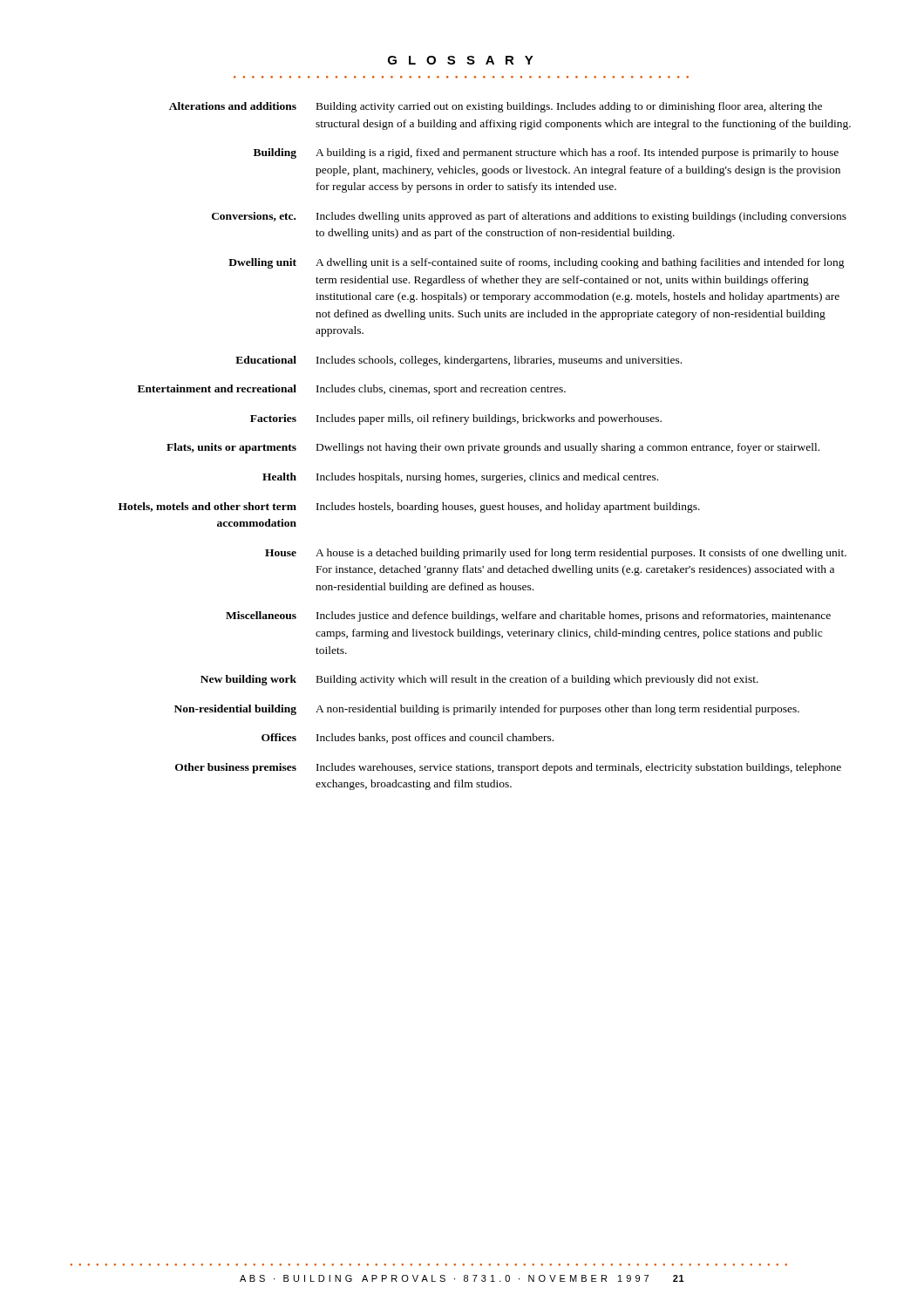The width and height of the screenshot is (924, 1308).
Task: Point to the region starting "Flats, units or apartments Dwellings not having"
Action: click(462, 448)
